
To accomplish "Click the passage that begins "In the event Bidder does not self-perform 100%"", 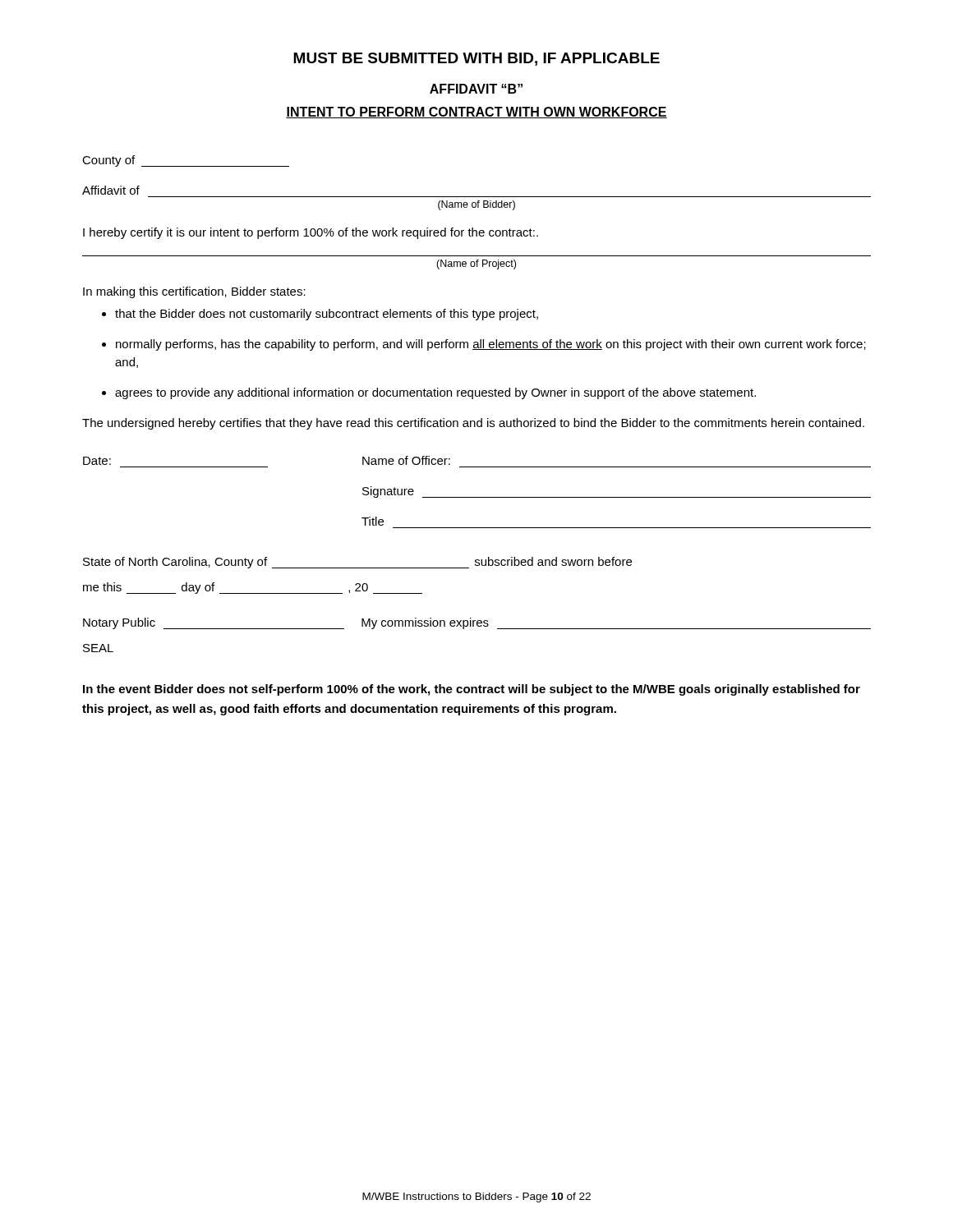I will [471, 698].
